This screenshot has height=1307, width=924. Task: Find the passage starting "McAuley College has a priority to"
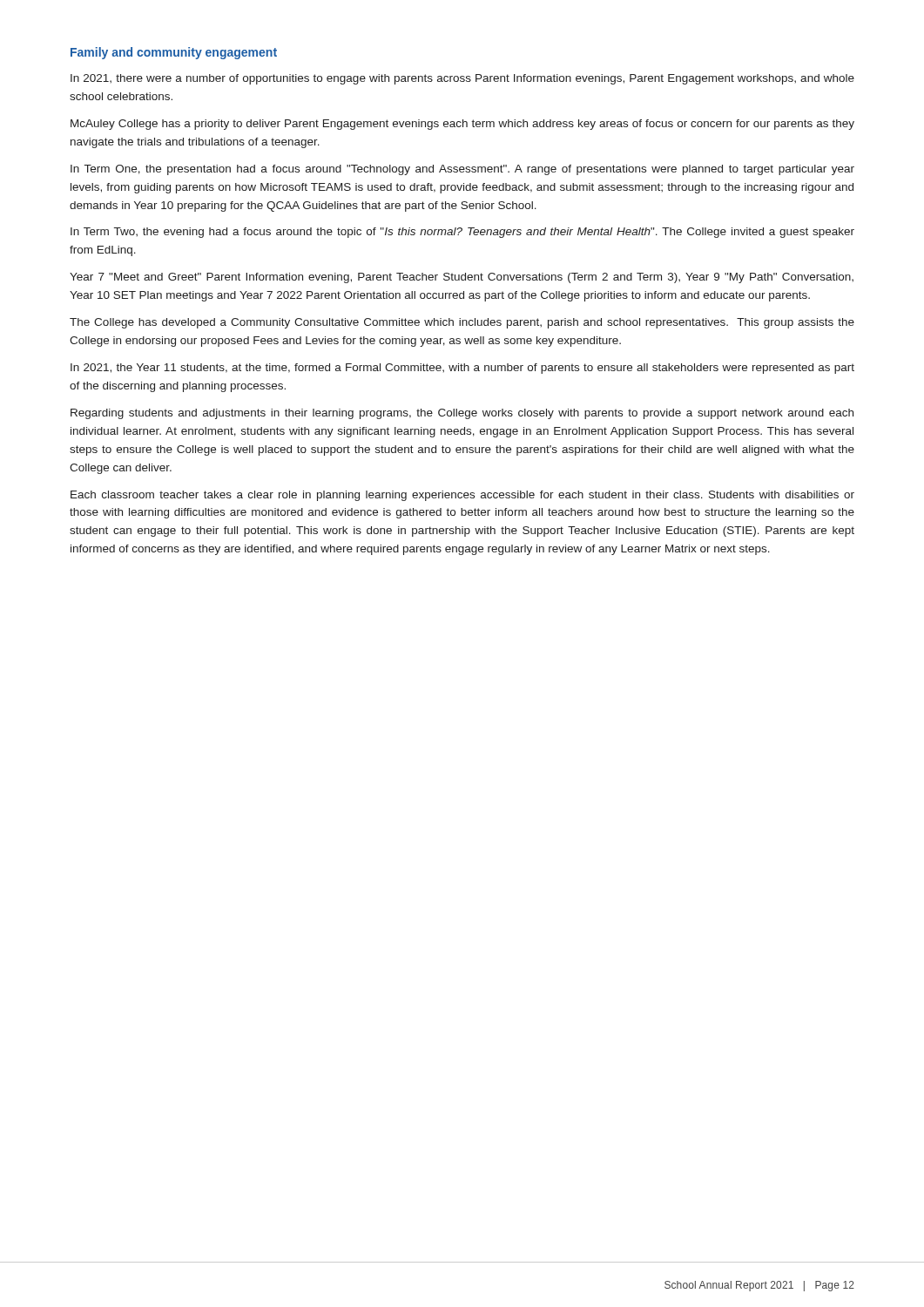coord(462,132)
